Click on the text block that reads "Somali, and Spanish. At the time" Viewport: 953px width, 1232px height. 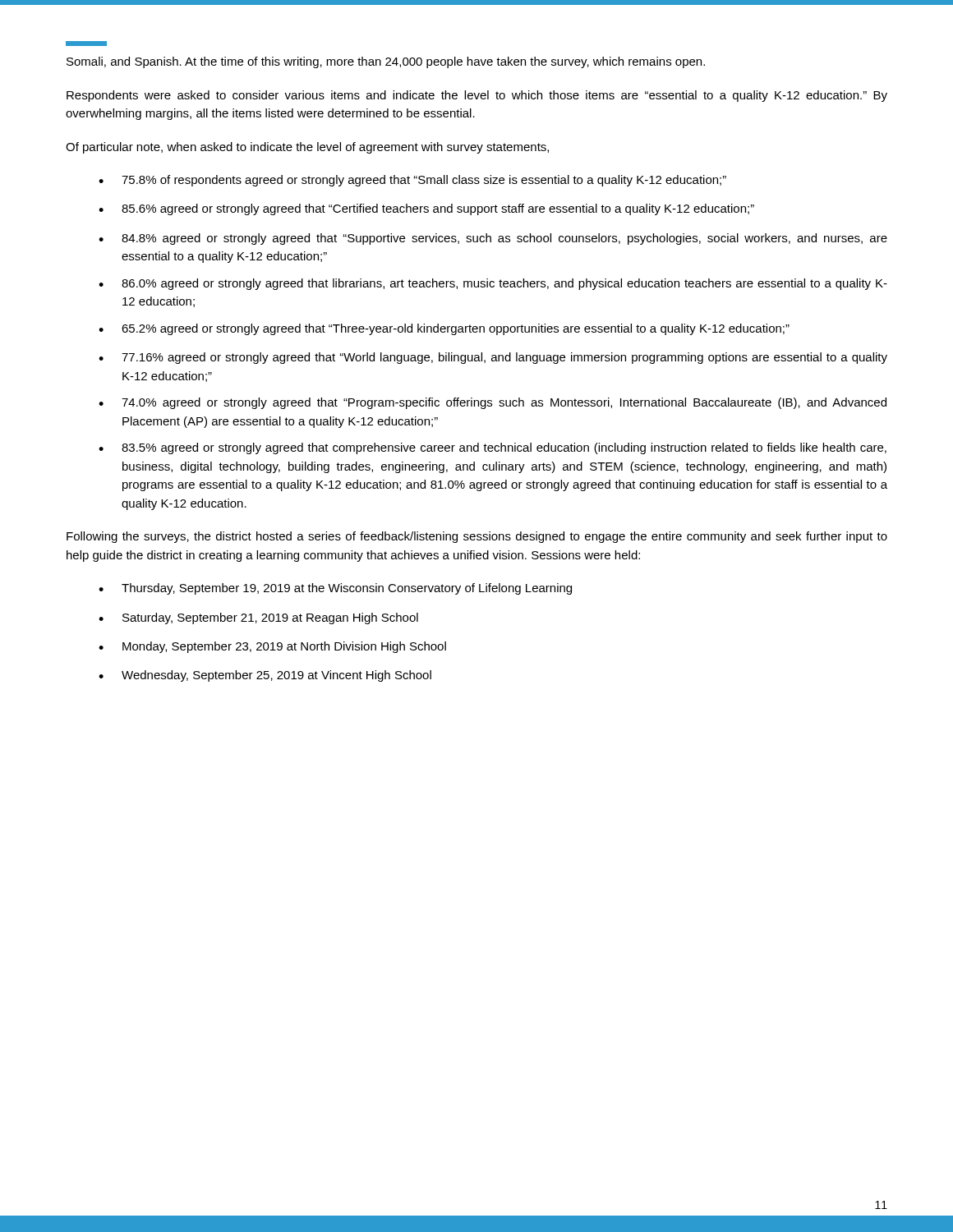tap(386, 61)
